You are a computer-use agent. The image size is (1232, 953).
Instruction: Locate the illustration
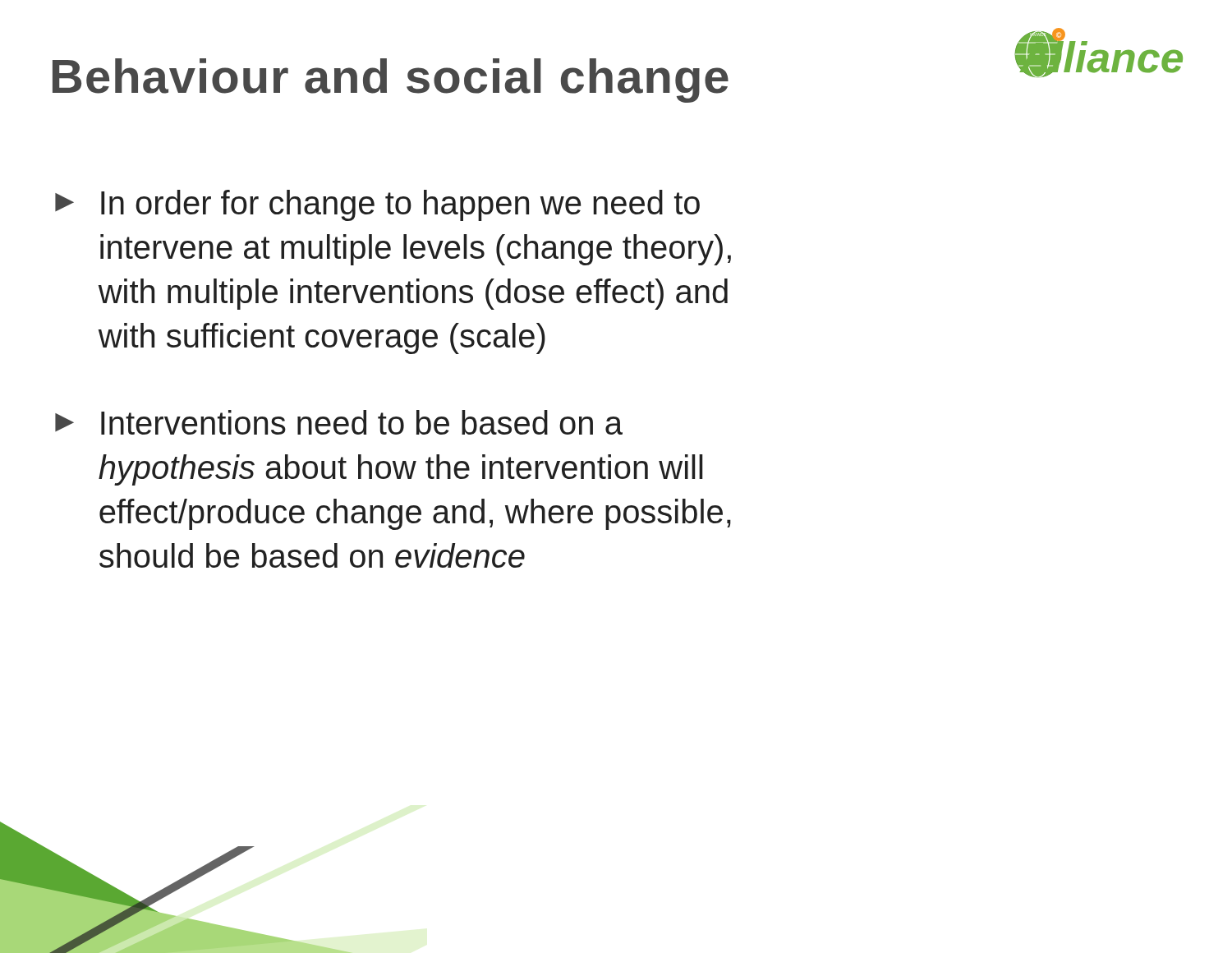click(214, 867)
